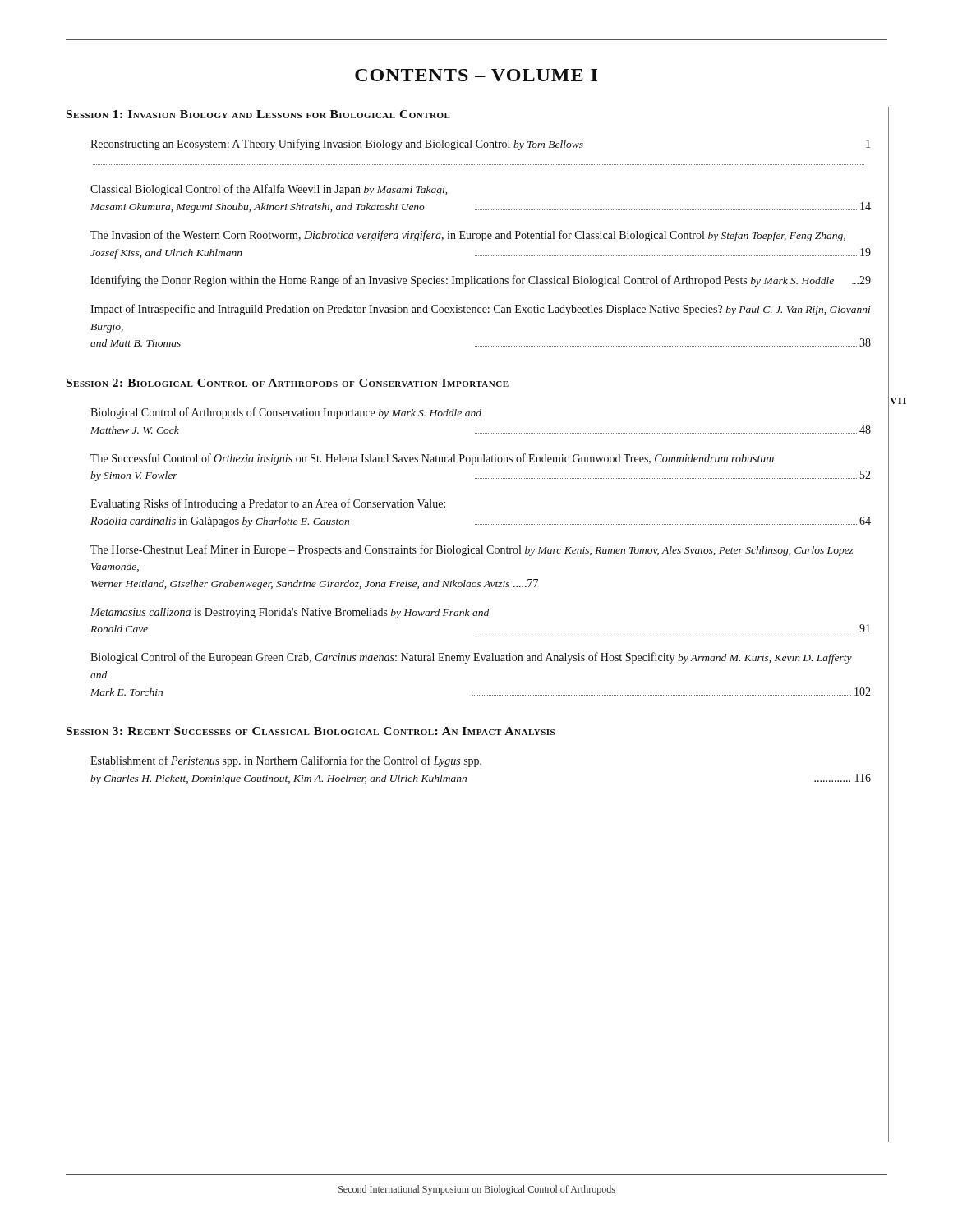This screenshot has width=953, height=1232.
Task: Navigate to the element starting "Metamasius callizona is Destroying Florida's Native Bromeliads by"
Action: [x=481, y=621]
